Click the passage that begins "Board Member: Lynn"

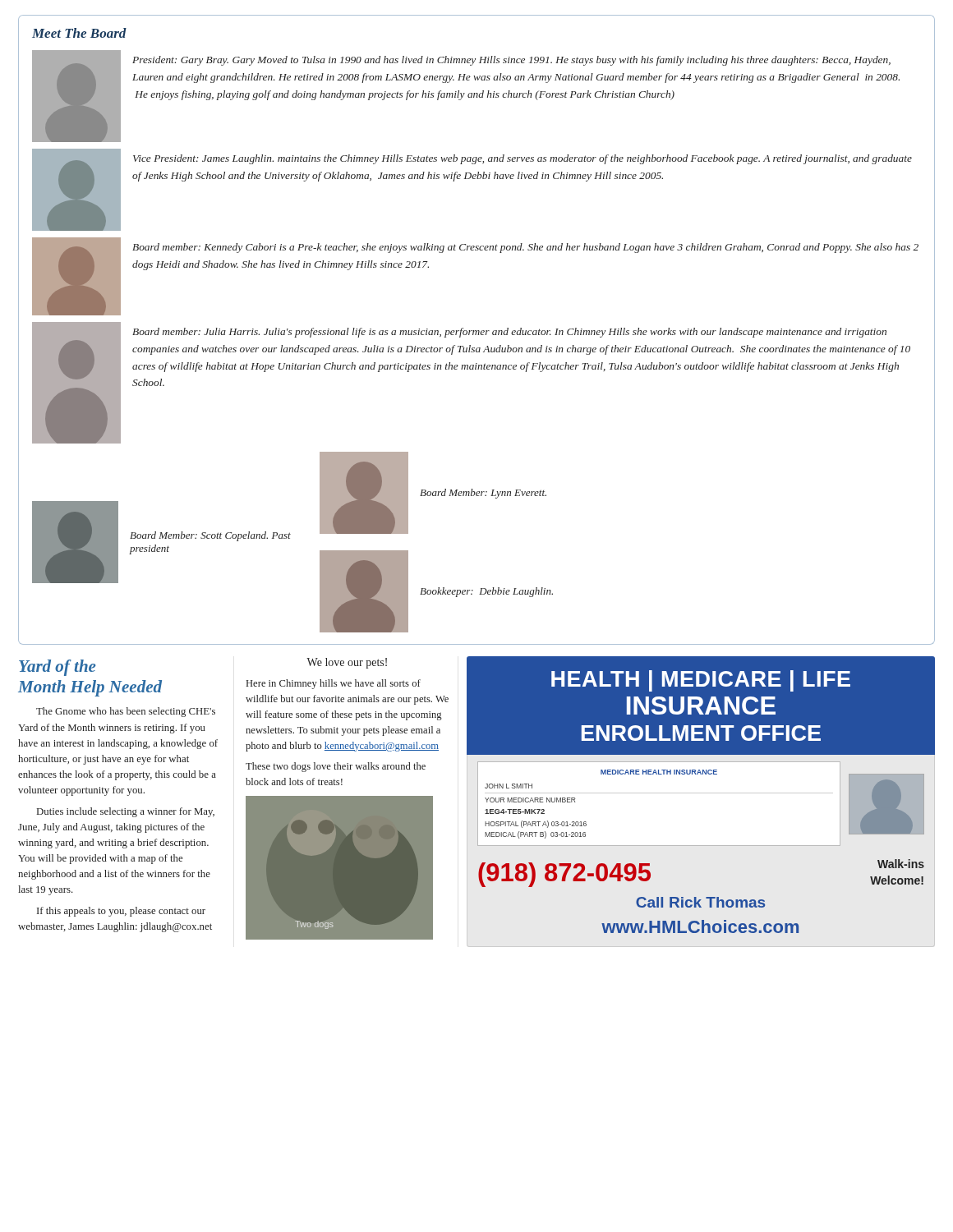pyautogui.click(x=484, y=492)
